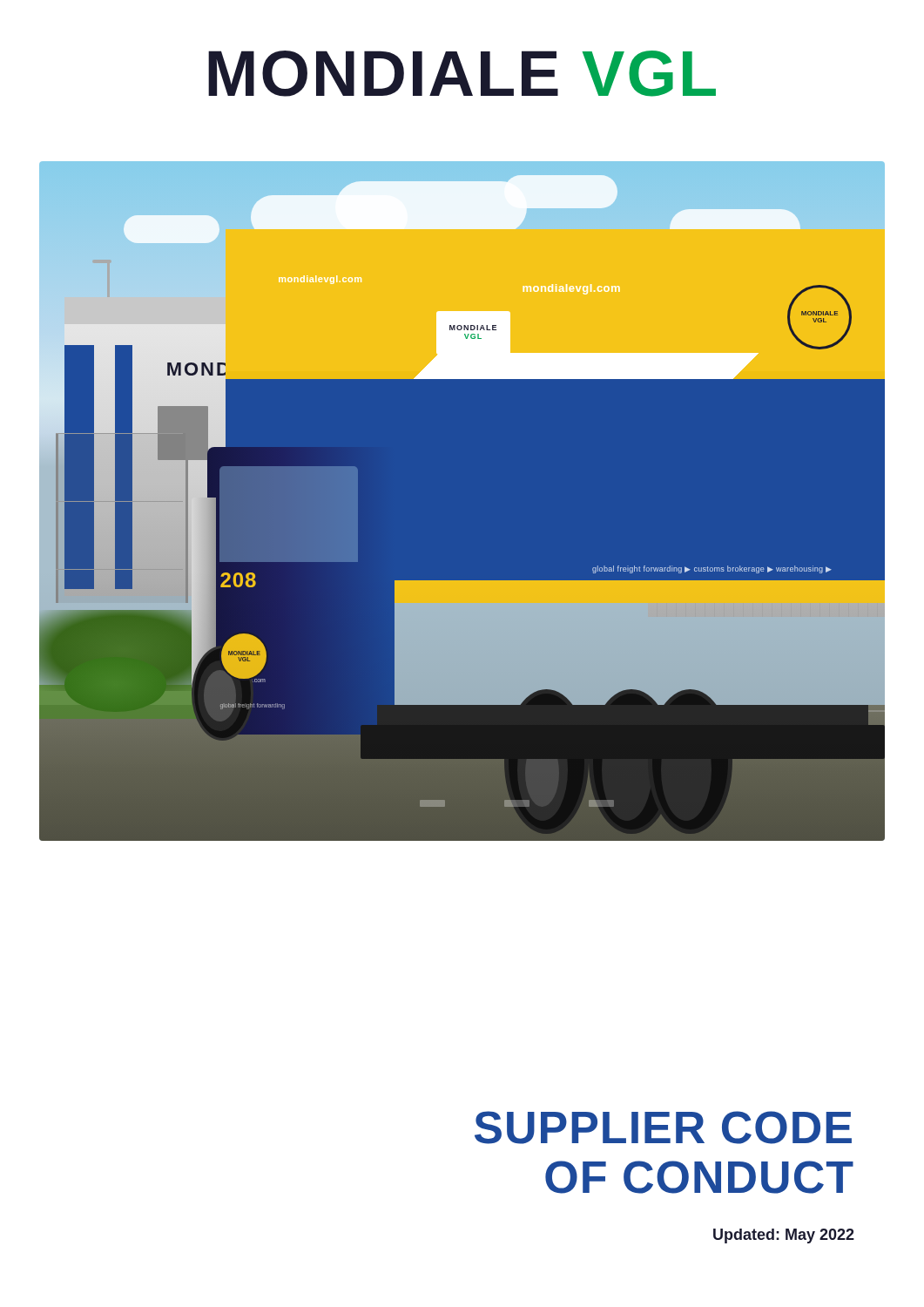Viewport: 924px width, 1307px height.
Task: Locate the title that reads "SUPPLIER CODEOF CONDUCT"
Action: click(x=663, y=1128)
